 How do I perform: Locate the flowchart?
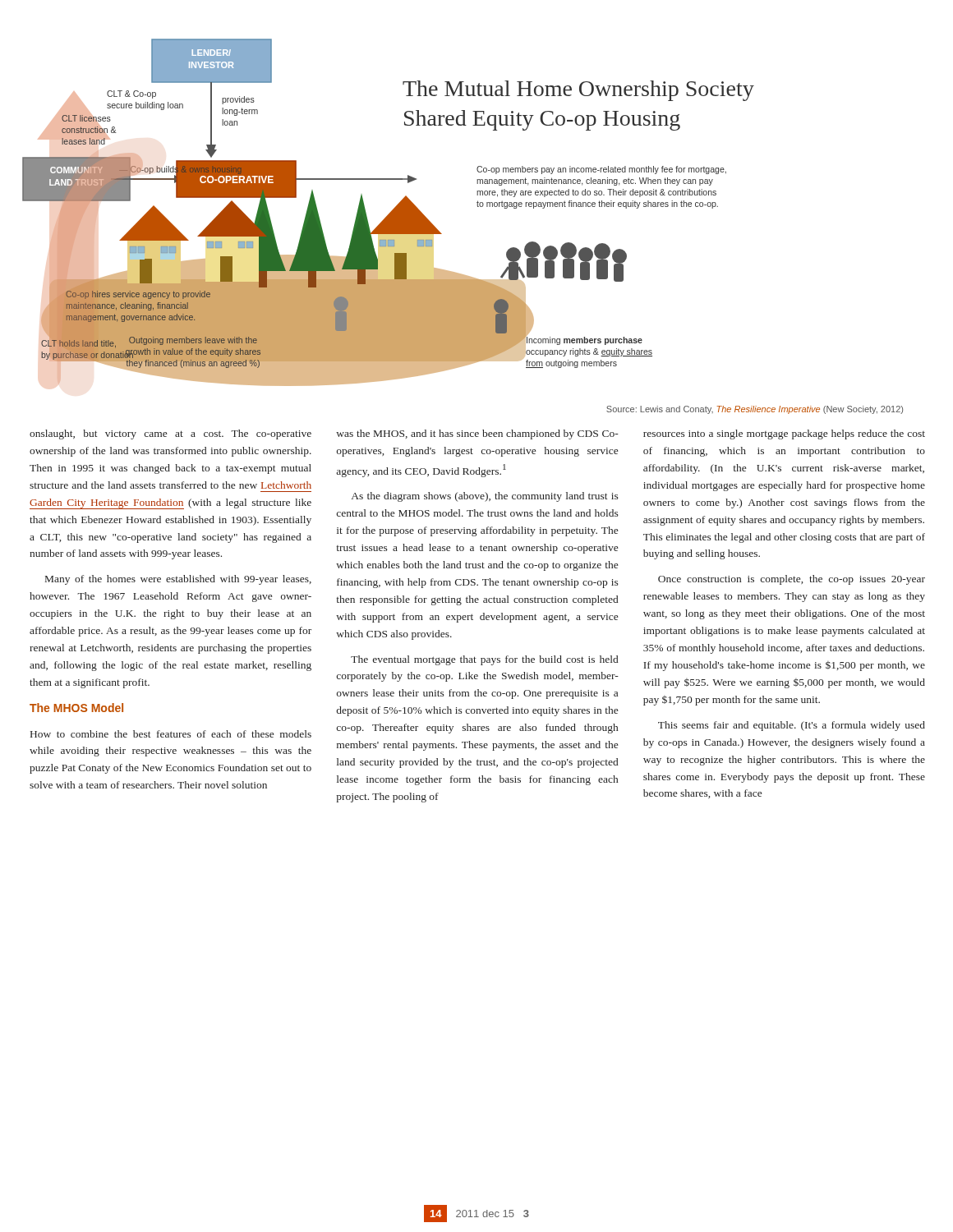tap(476, 201)
